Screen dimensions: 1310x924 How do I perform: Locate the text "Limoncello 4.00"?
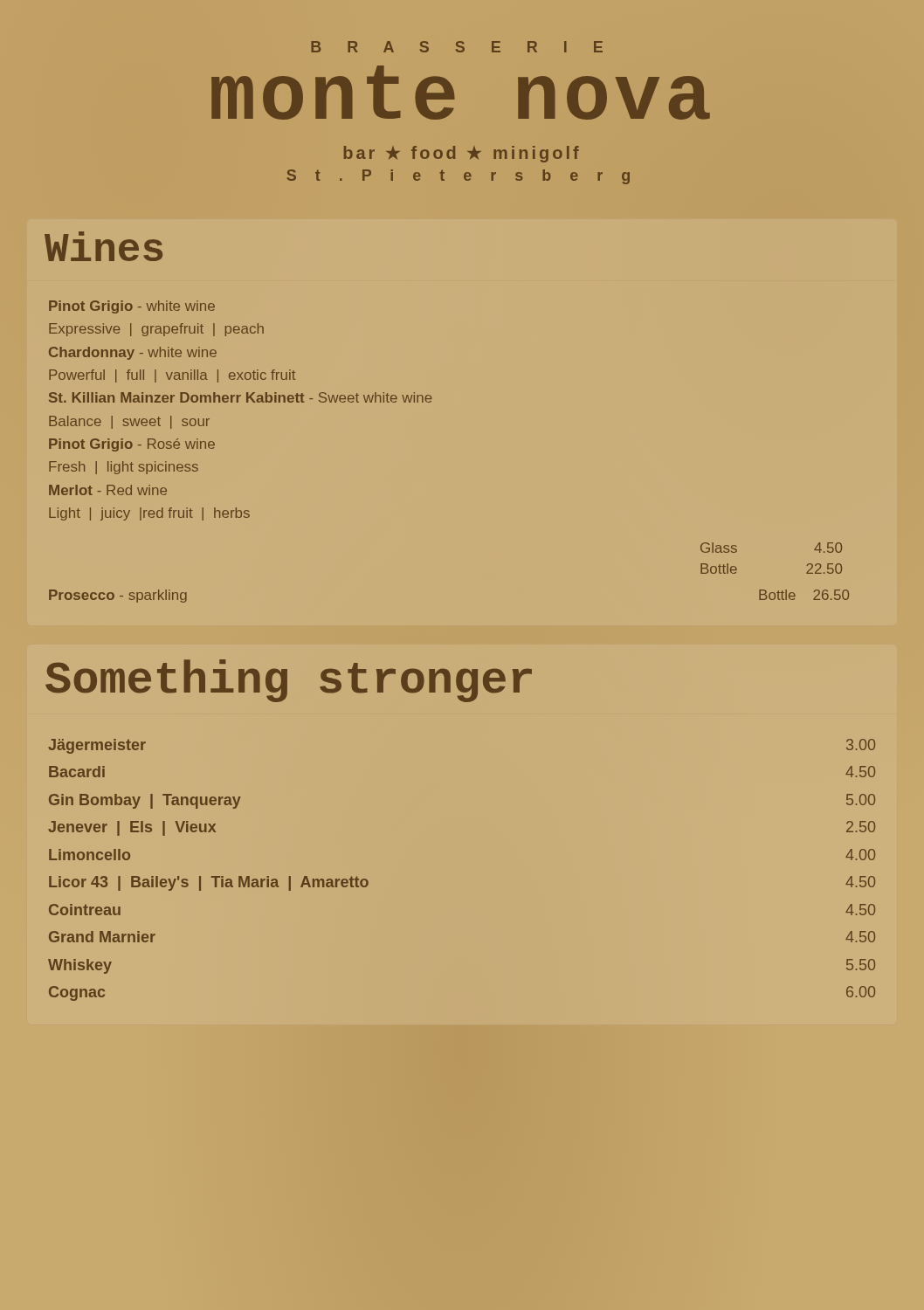90,854
